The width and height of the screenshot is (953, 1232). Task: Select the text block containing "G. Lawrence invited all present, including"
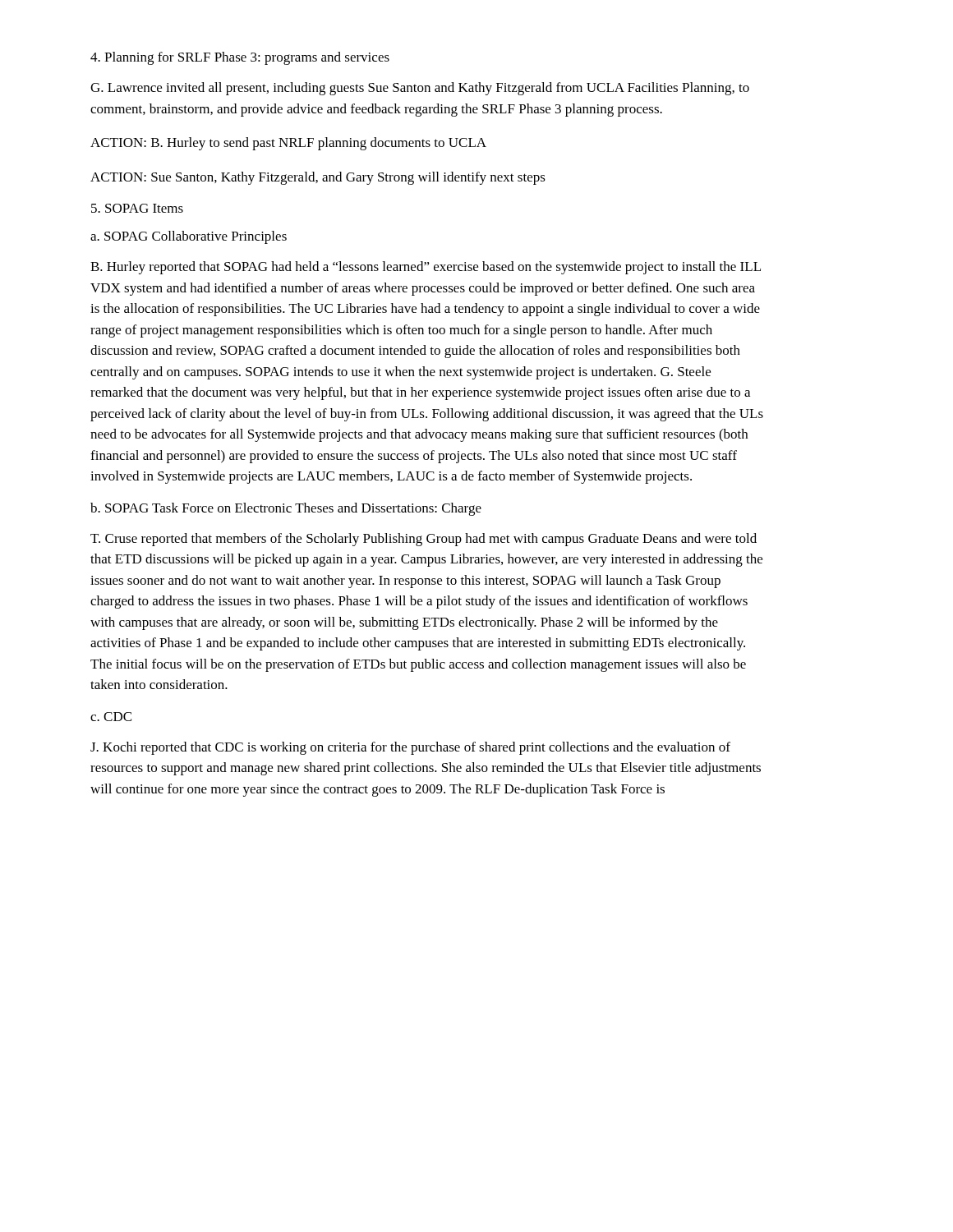420,98
